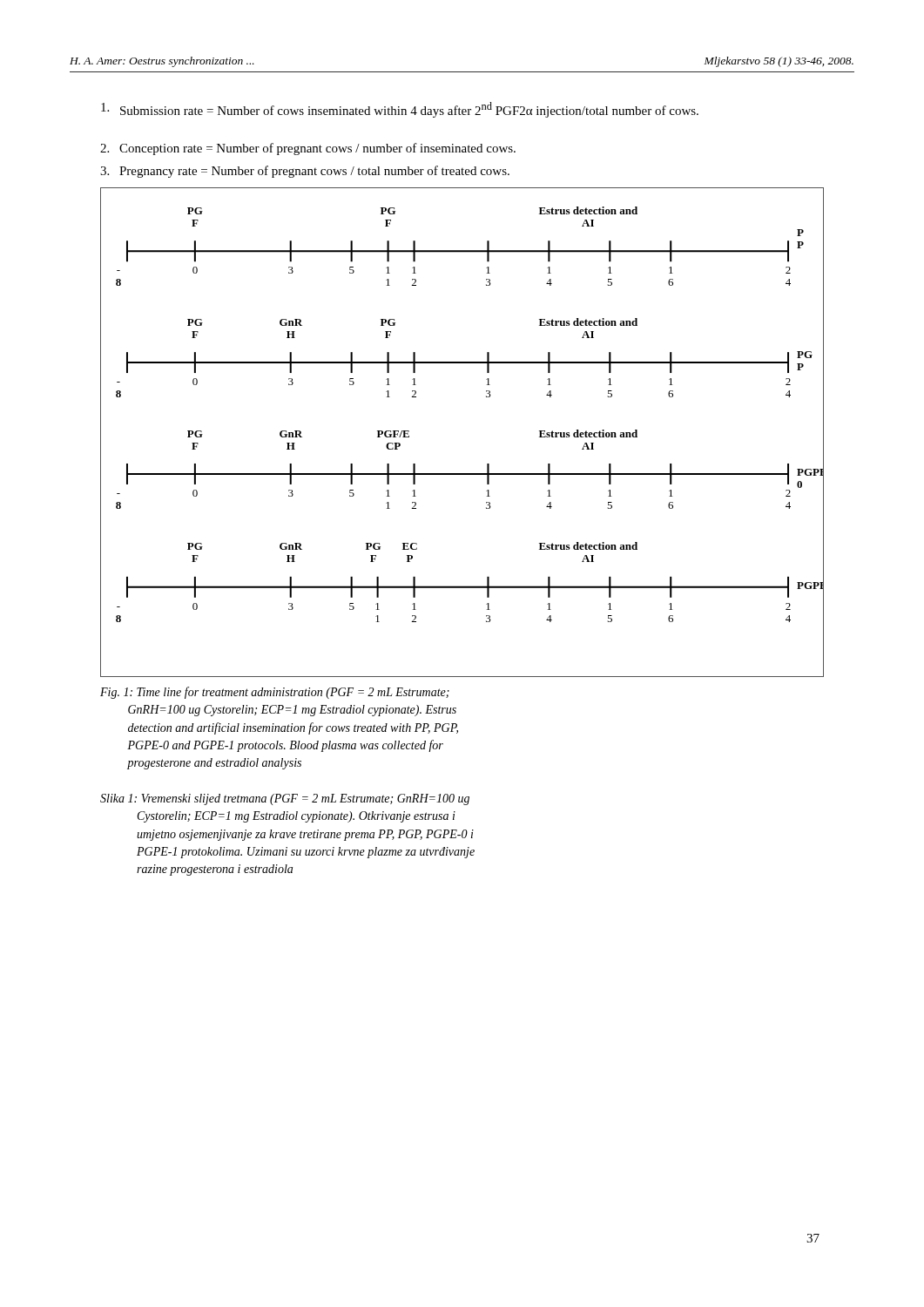Where is the caption that starts "Slika 1: Vremenski slijed tretmana"?

(287, 834)
